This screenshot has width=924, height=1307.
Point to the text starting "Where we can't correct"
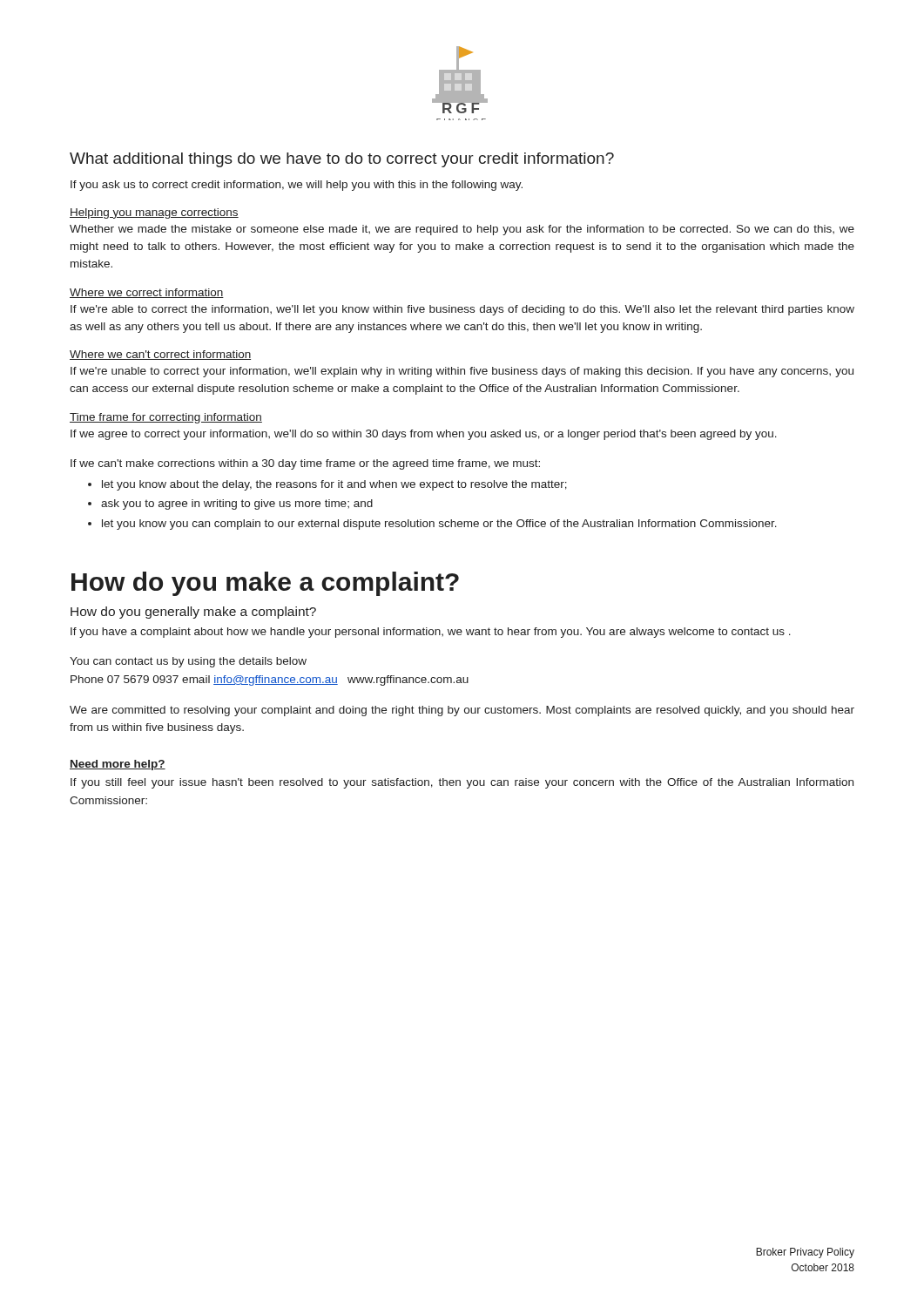[160, 355]
